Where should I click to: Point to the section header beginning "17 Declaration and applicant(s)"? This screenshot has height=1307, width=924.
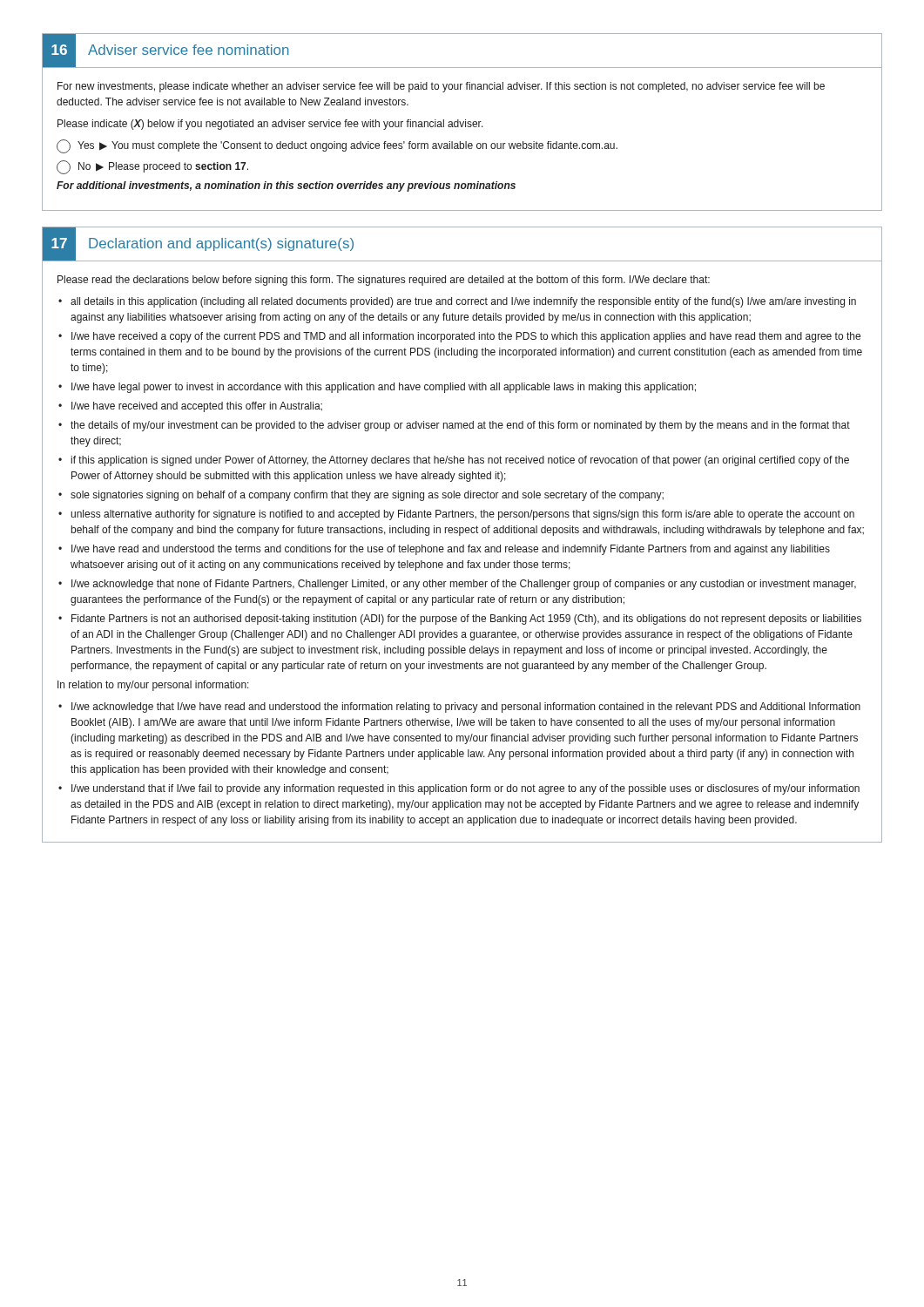pos(462,535)
